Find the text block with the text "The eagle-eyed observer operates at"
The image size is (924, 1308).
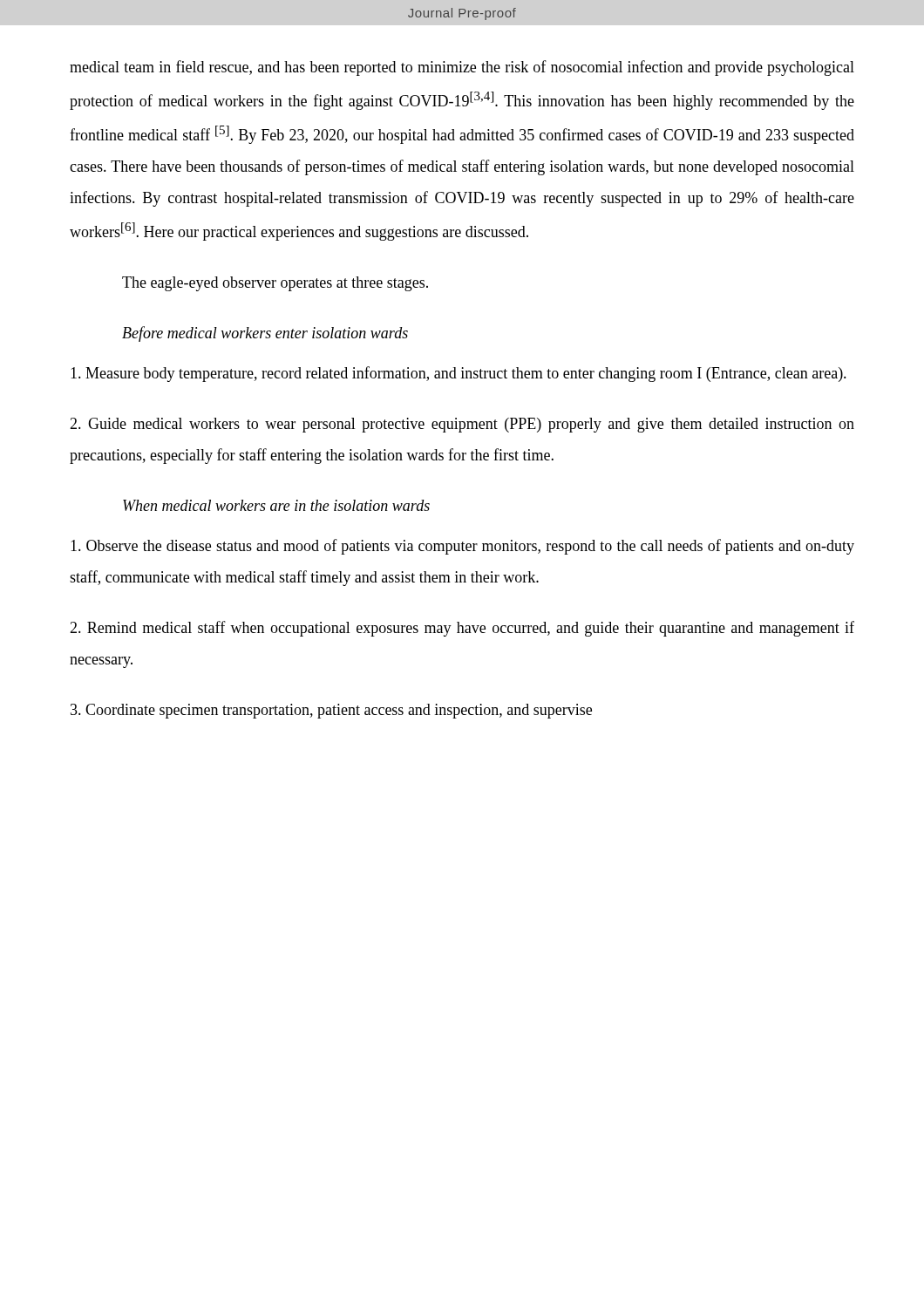(x=276, y=283)
